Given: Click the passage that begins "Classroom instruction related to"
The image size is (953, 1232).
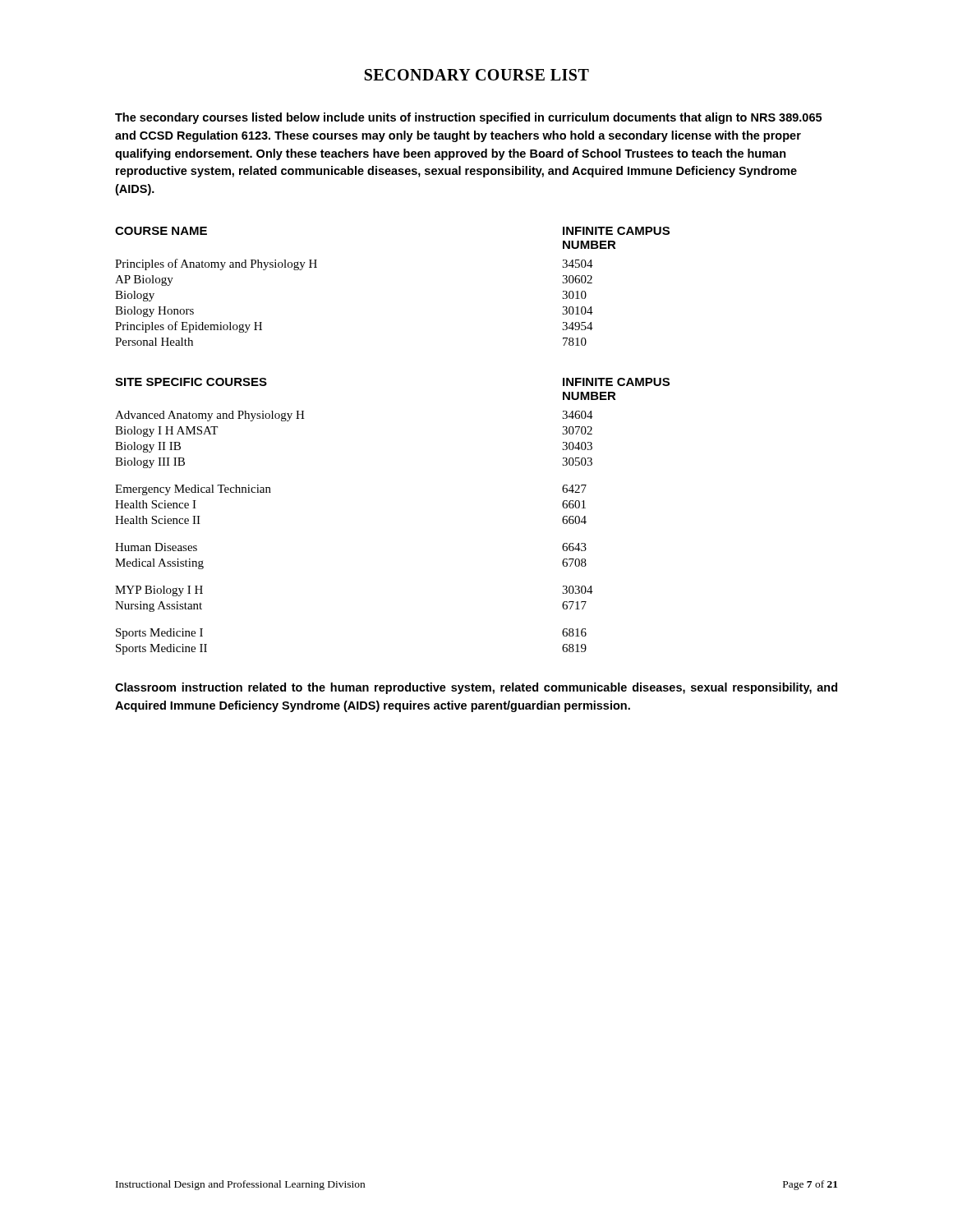Looking at the screenshot, I should coord(476,696).
